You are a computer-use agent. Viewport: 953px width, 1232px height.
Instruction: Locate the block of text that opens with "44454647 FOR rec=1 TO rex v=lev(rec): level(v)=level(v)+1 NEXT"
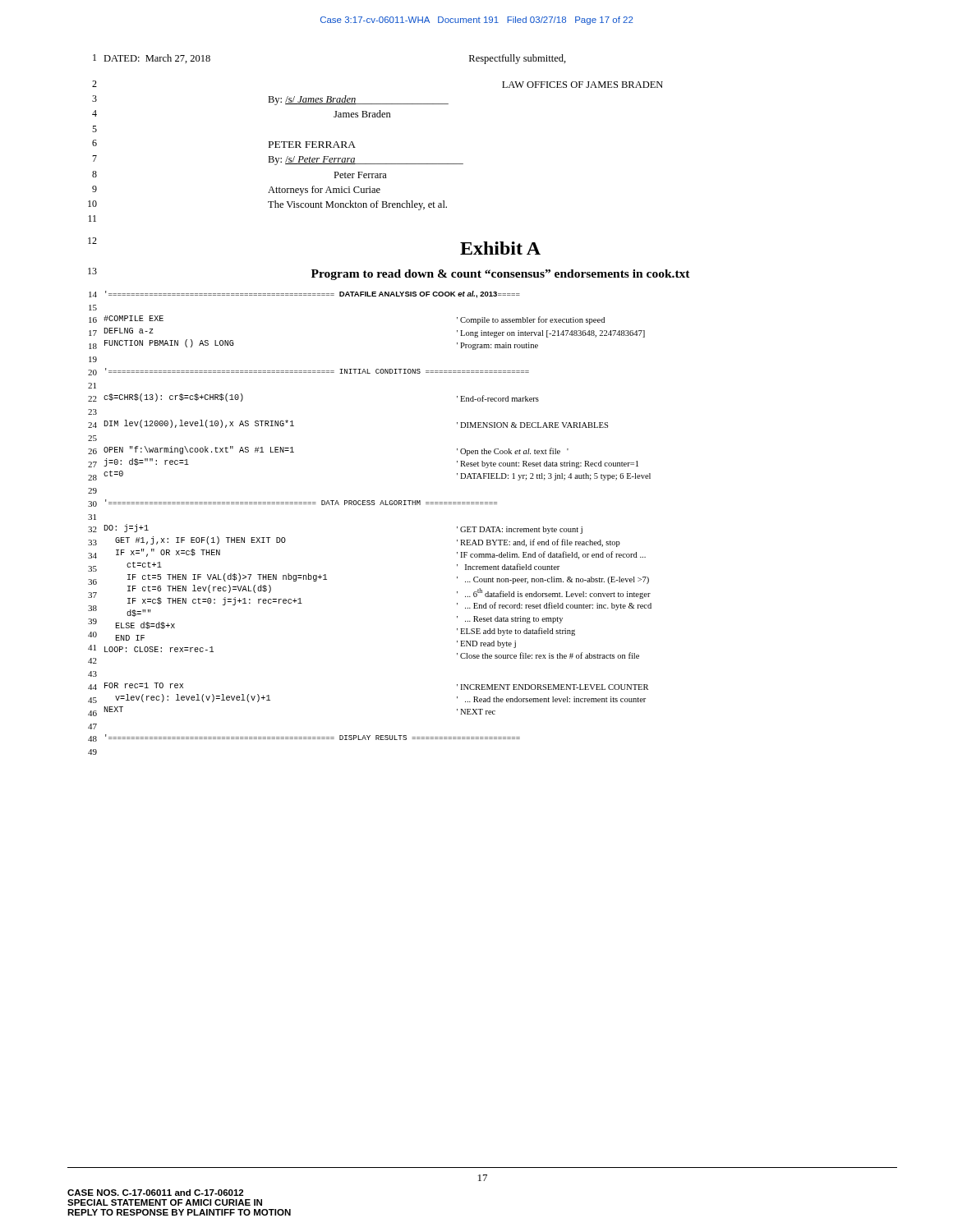(x=482, y=707)
